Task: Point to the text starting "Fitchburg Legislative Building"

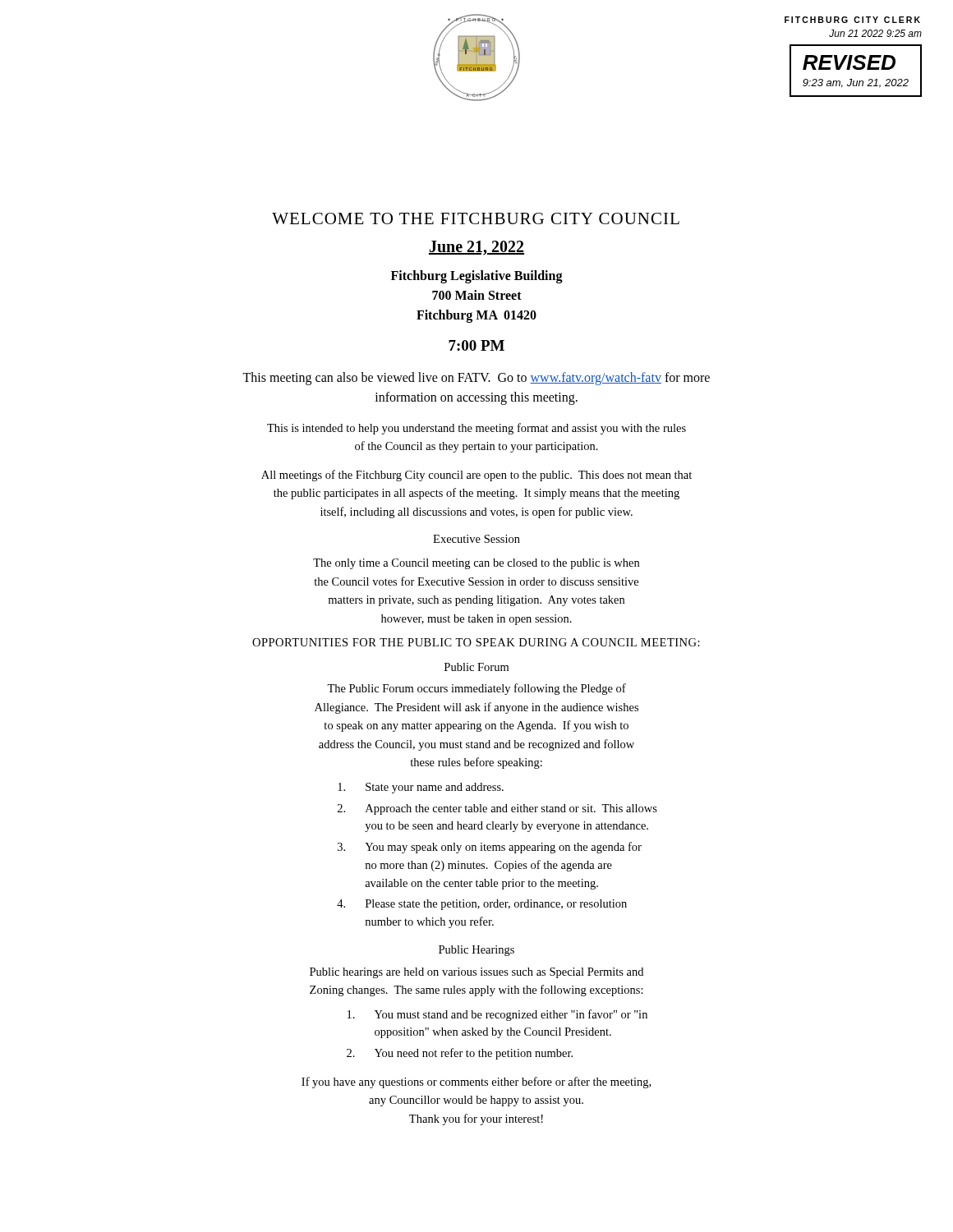Action: (476, 295)
